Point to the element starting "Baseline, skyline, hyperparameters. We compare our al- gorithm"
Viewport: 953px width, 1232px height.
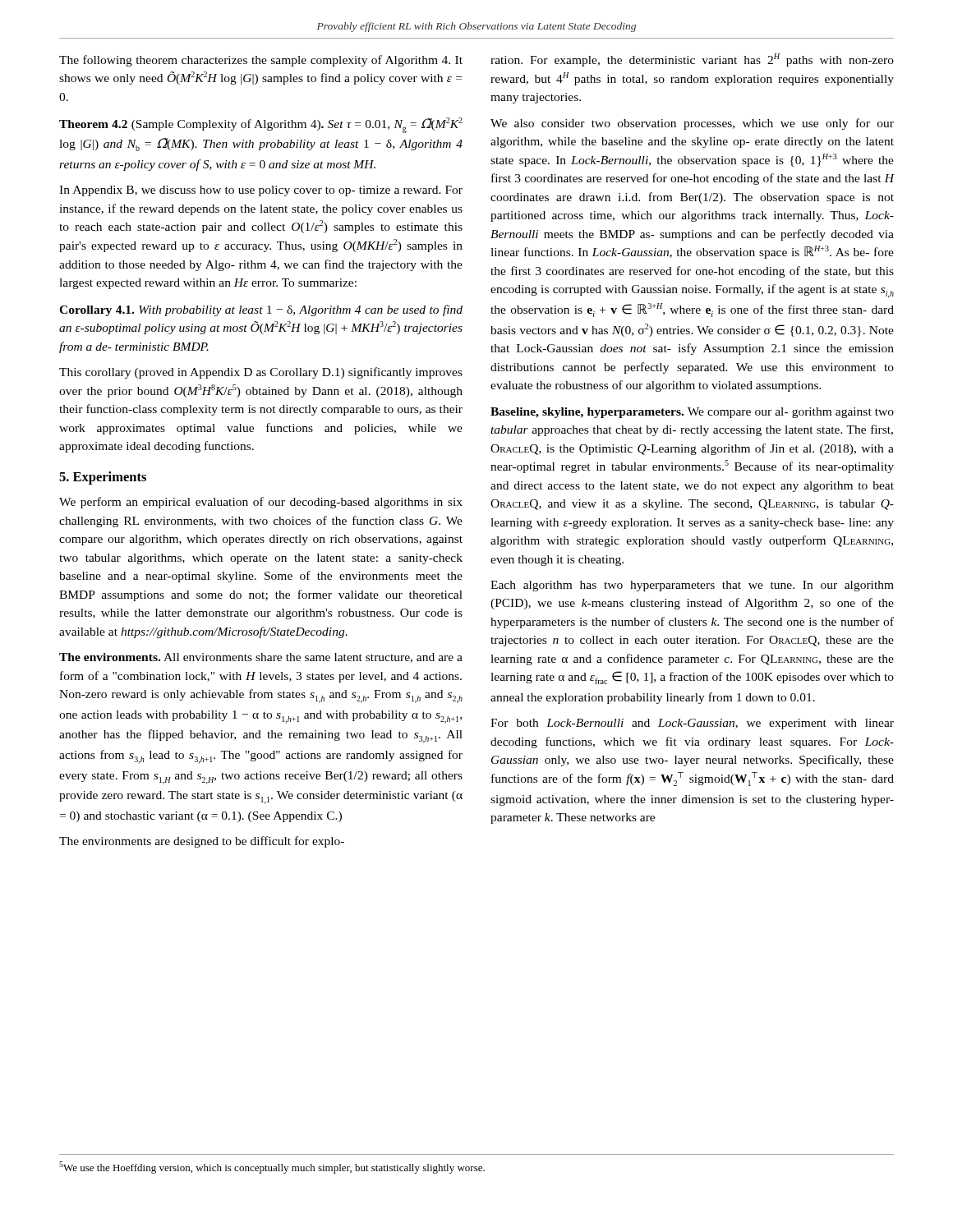tap(692, 485)
